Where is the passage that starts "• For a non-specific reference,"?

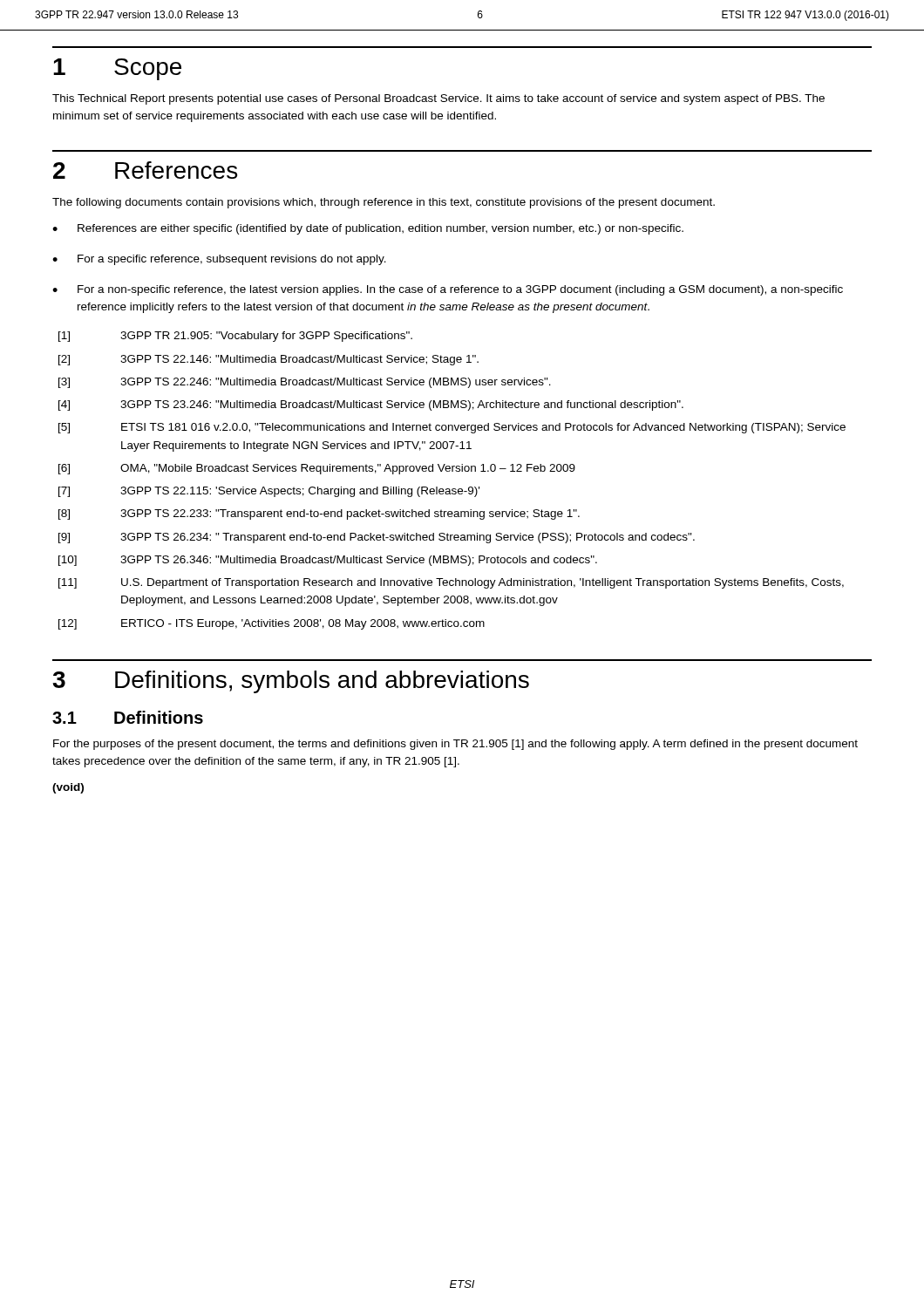(x=462, y=298)
